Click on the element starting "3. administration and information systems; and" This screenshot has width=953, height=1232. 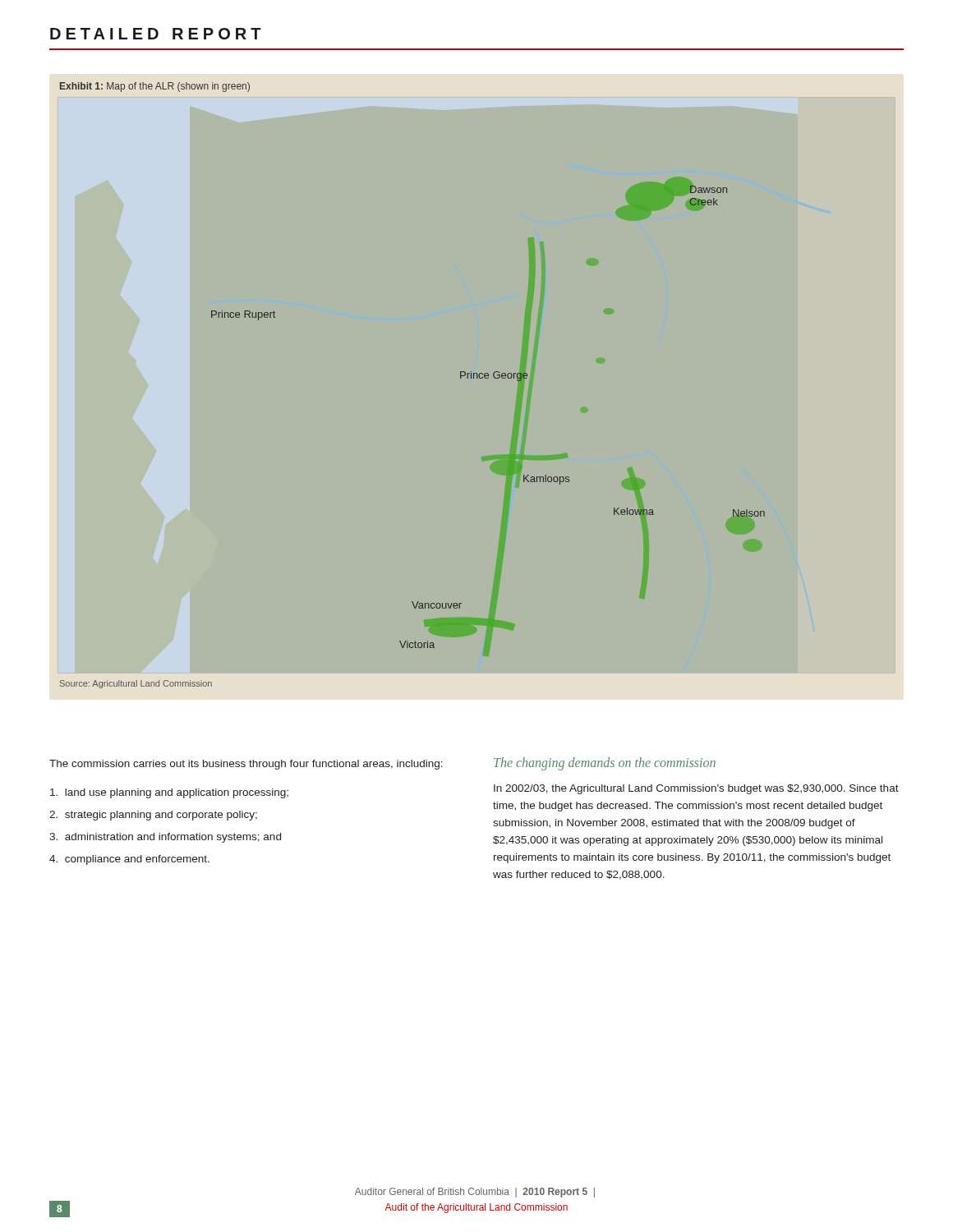tap(165, 836)
